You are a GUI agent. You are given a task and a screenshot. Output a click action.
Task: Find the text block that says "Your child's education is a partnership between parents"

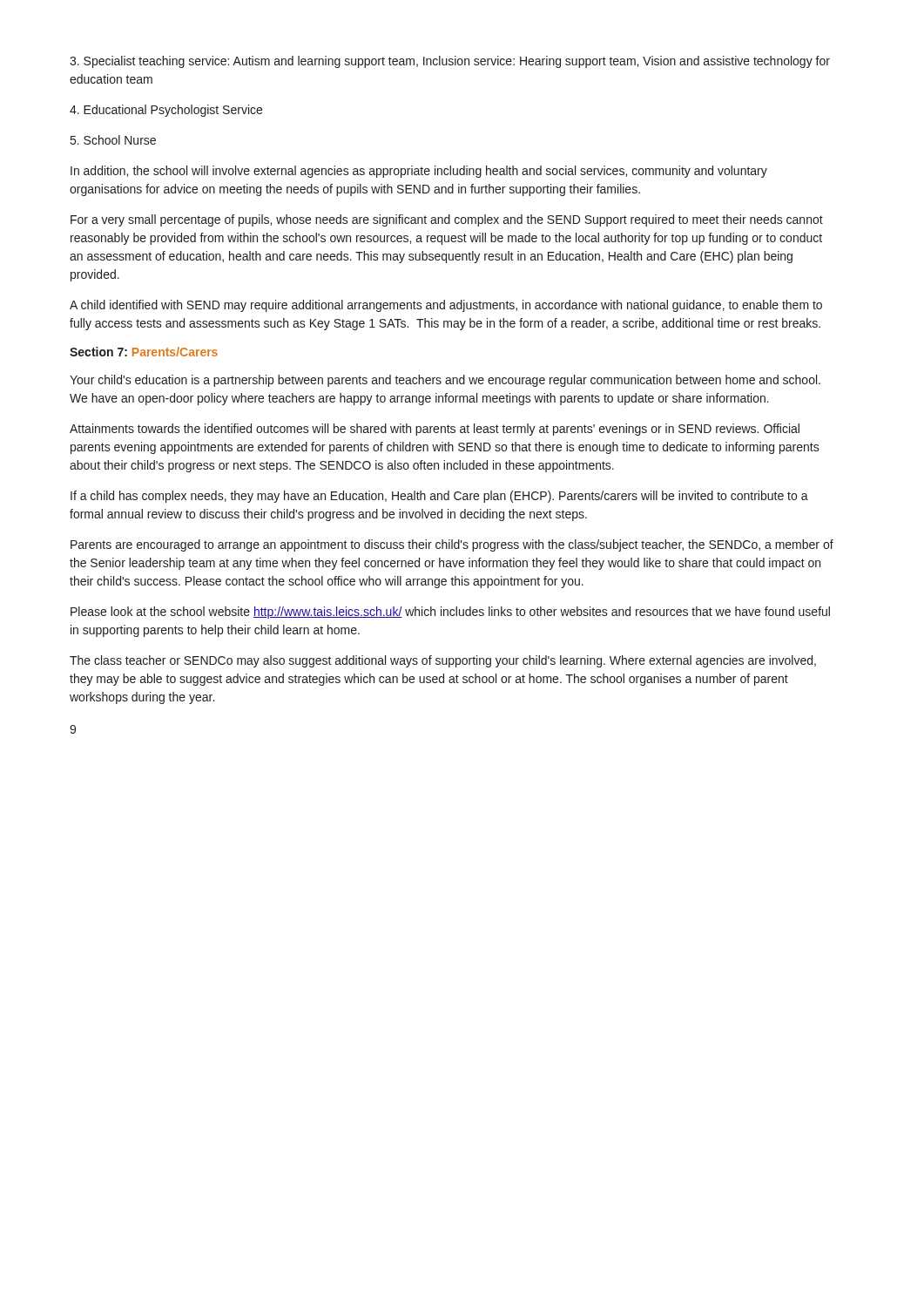pyautogui.click(x=445, y=389)
